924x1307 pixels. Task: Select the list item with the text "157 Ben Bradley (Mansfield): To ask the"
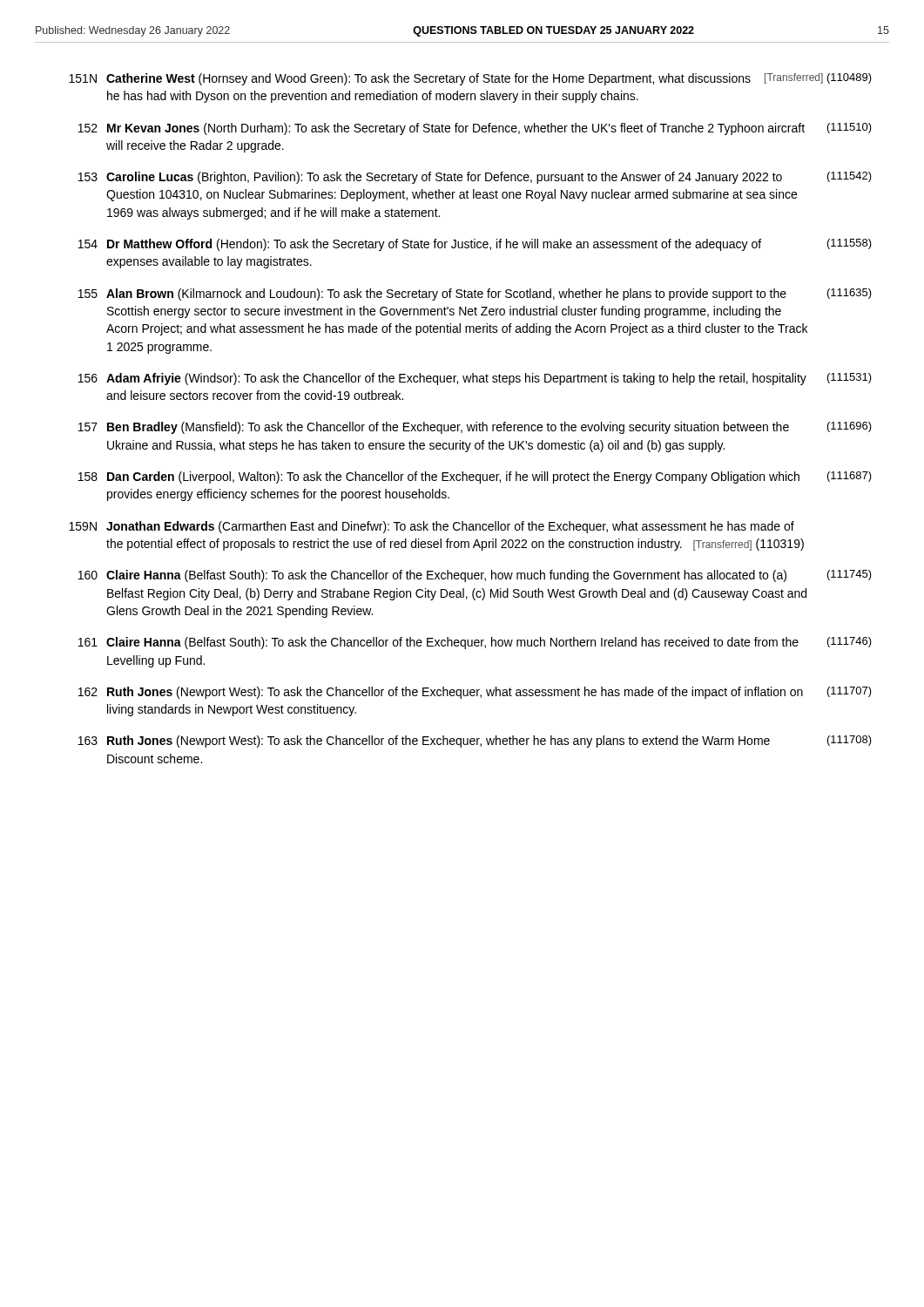(x=462, y=436)
